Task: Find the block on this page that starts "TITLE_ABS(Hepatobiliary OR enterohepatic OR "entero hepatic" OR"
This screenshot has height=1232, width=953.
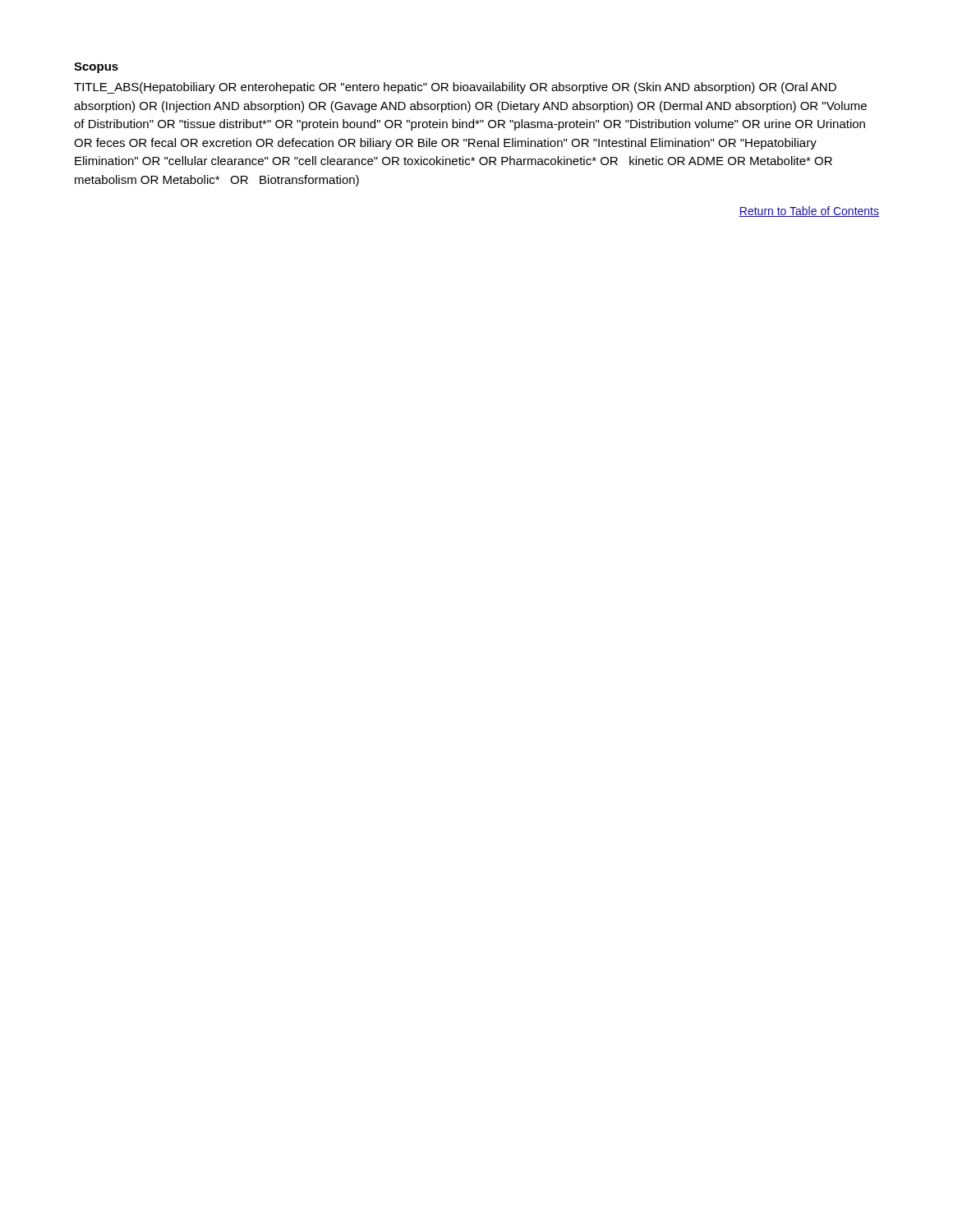Action: [x=471, y=133]
